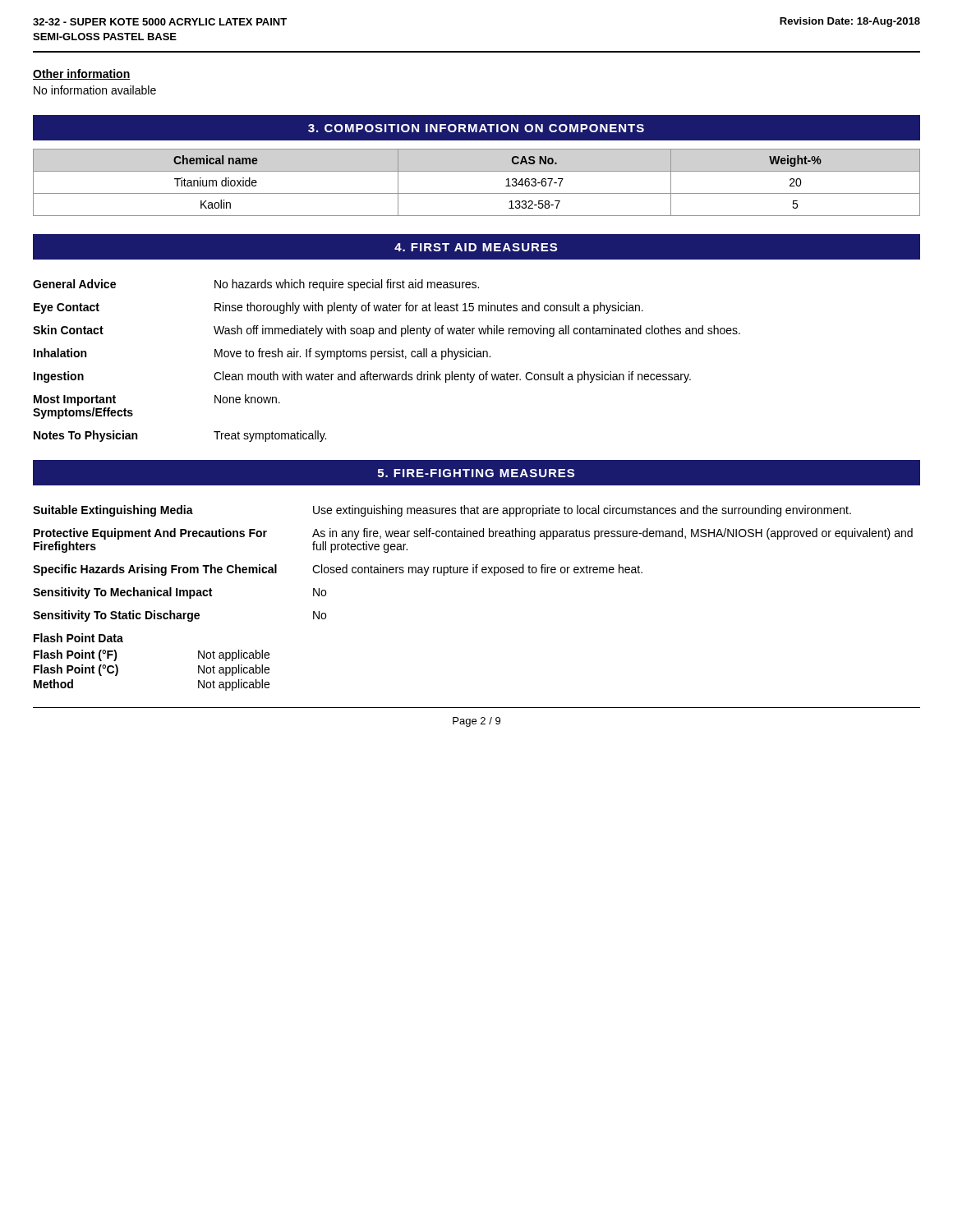Viewport: 953px width, 1232px height.
Task: Select the table that reads "Chemical name"
Action: pos(476,183)
